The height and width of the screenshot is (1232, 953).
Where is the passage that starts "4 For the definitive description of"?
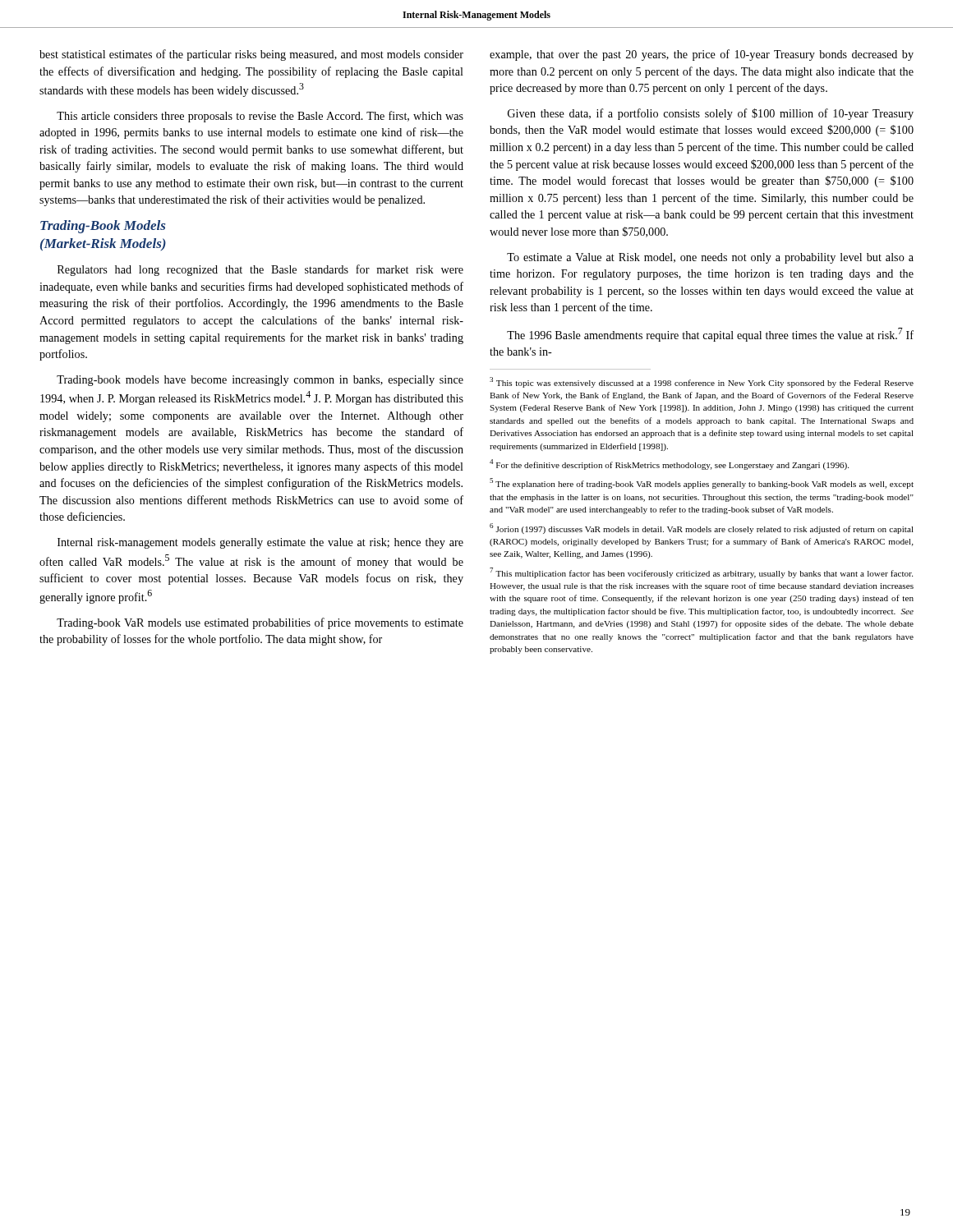tap(670, 464)
